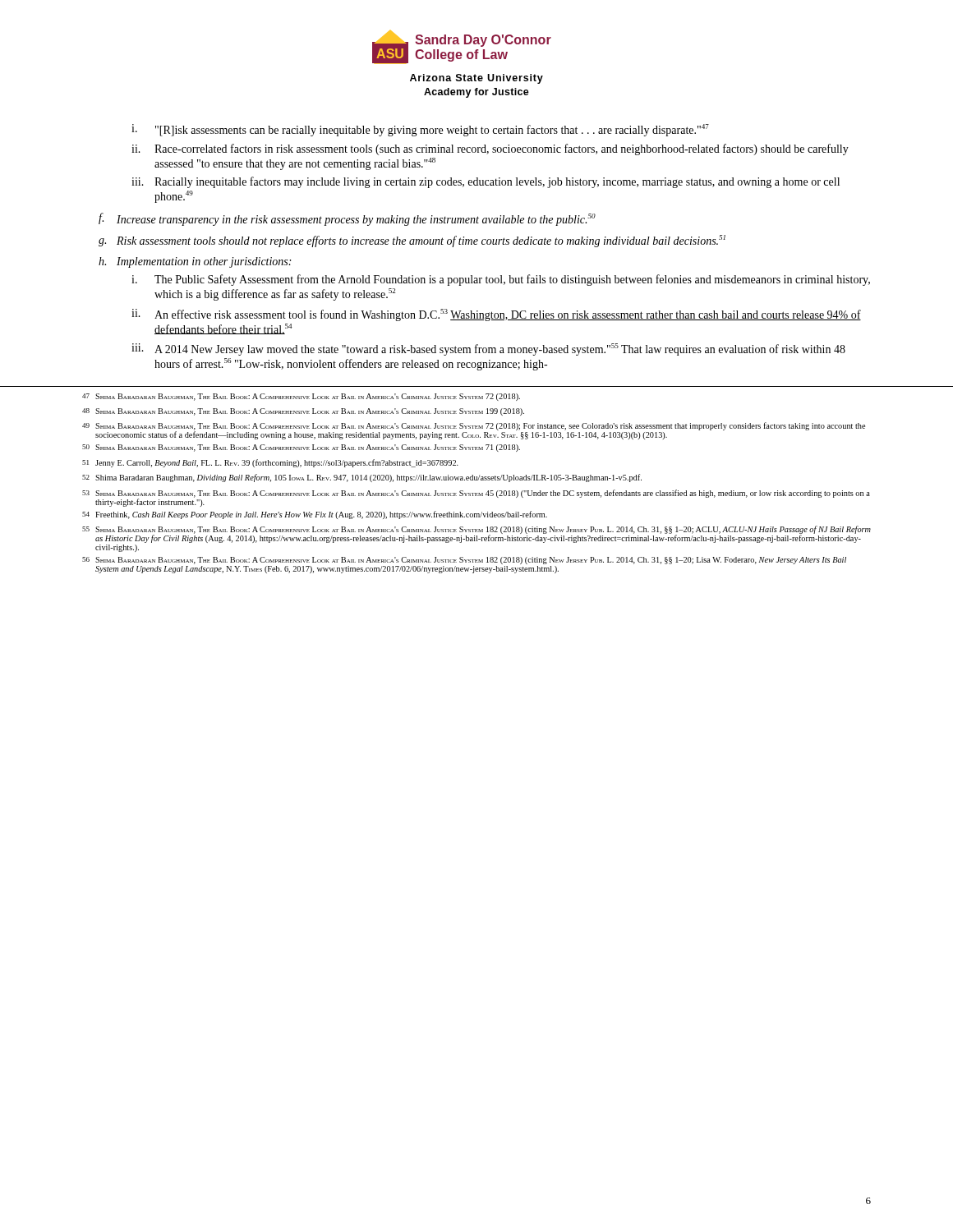The width and height of the screenshot is (953, 1232).
Task: Click on the footnote that reads "56 Shima Baradaran Baughman, The"
Action: click(x=476, y=564)
